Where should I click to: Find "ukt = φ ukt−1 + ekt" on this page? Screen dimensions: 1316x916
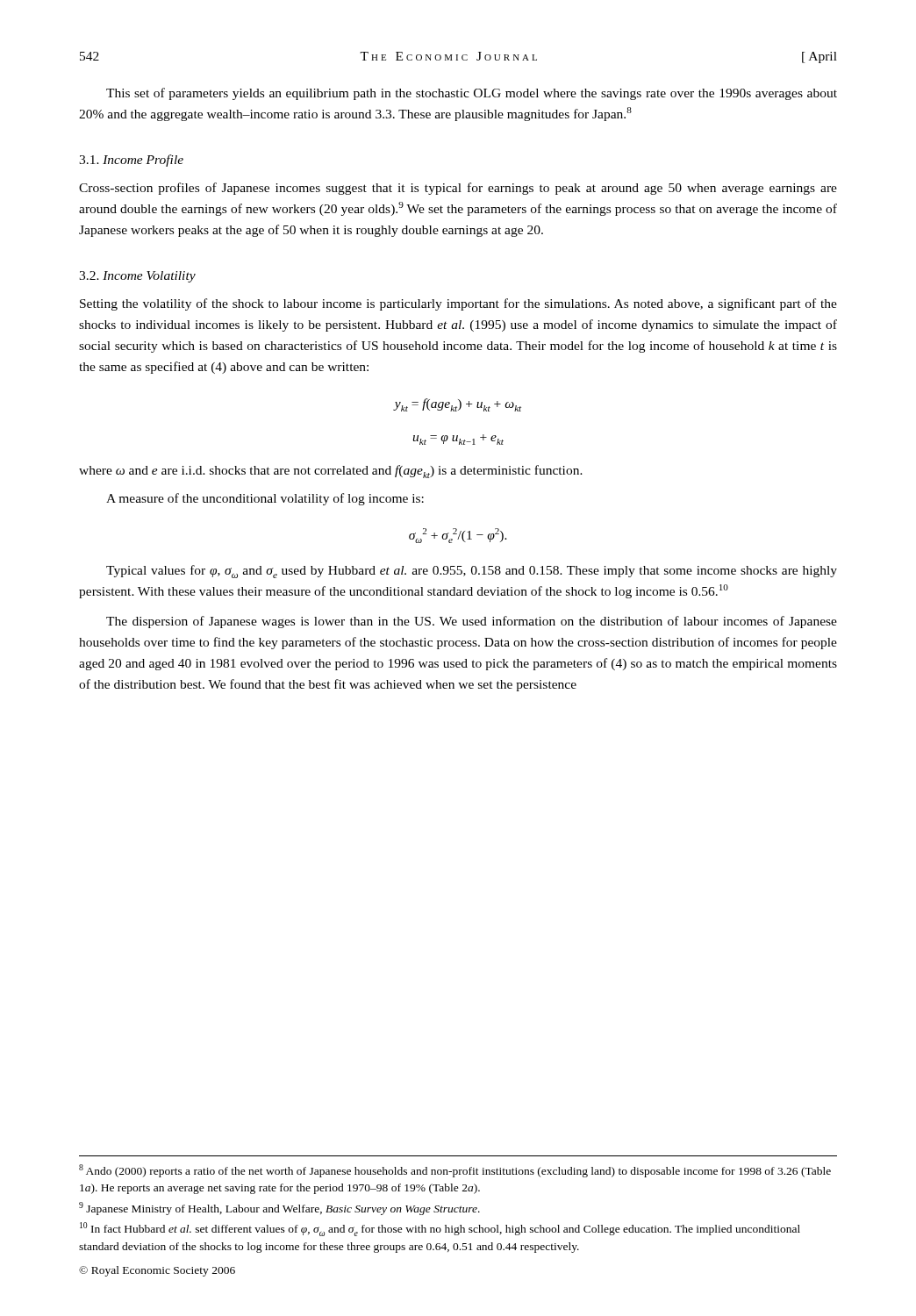[458, 438]
